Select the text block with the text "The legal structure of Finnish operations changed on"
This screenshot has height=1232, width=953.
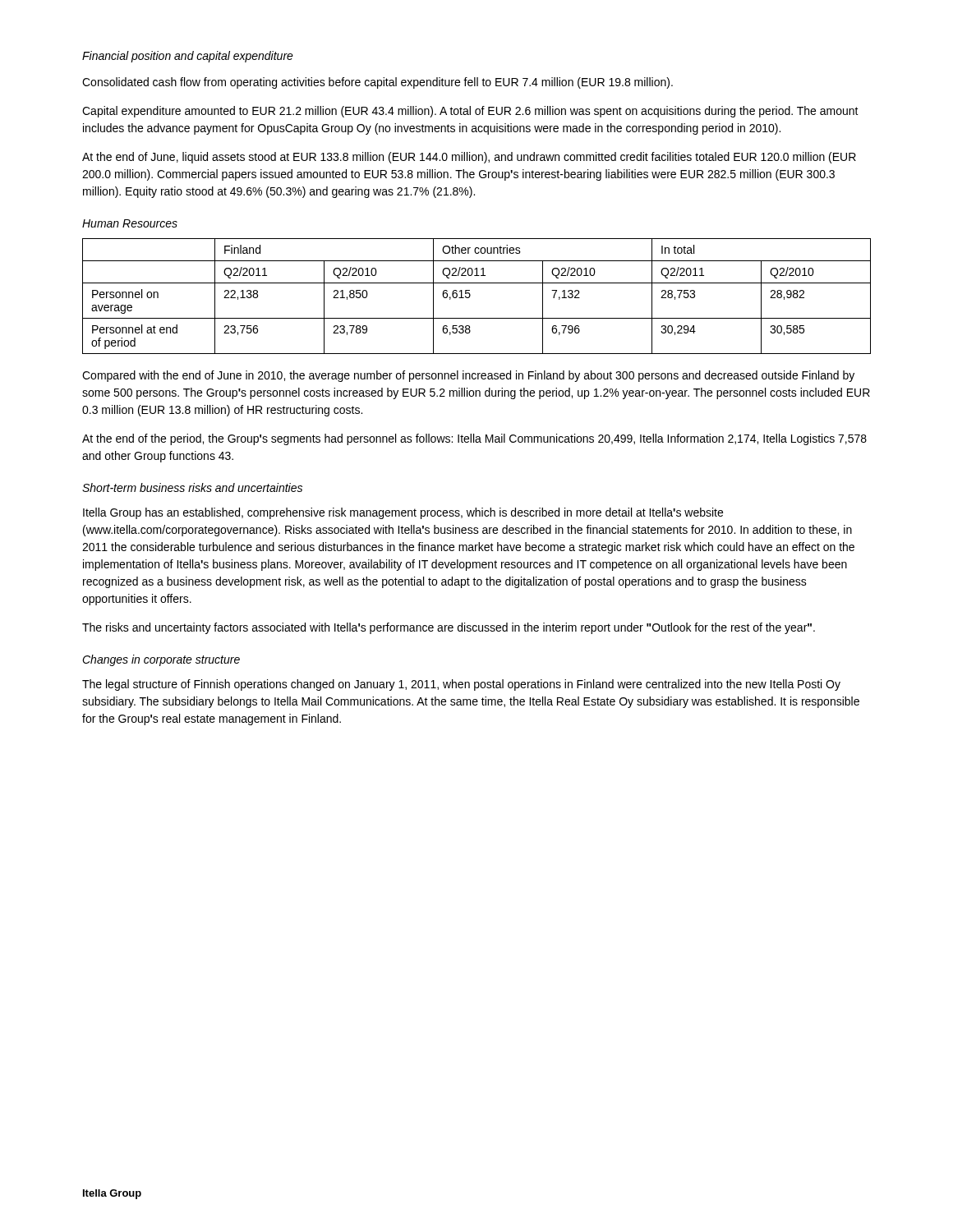tap(471, 701)
